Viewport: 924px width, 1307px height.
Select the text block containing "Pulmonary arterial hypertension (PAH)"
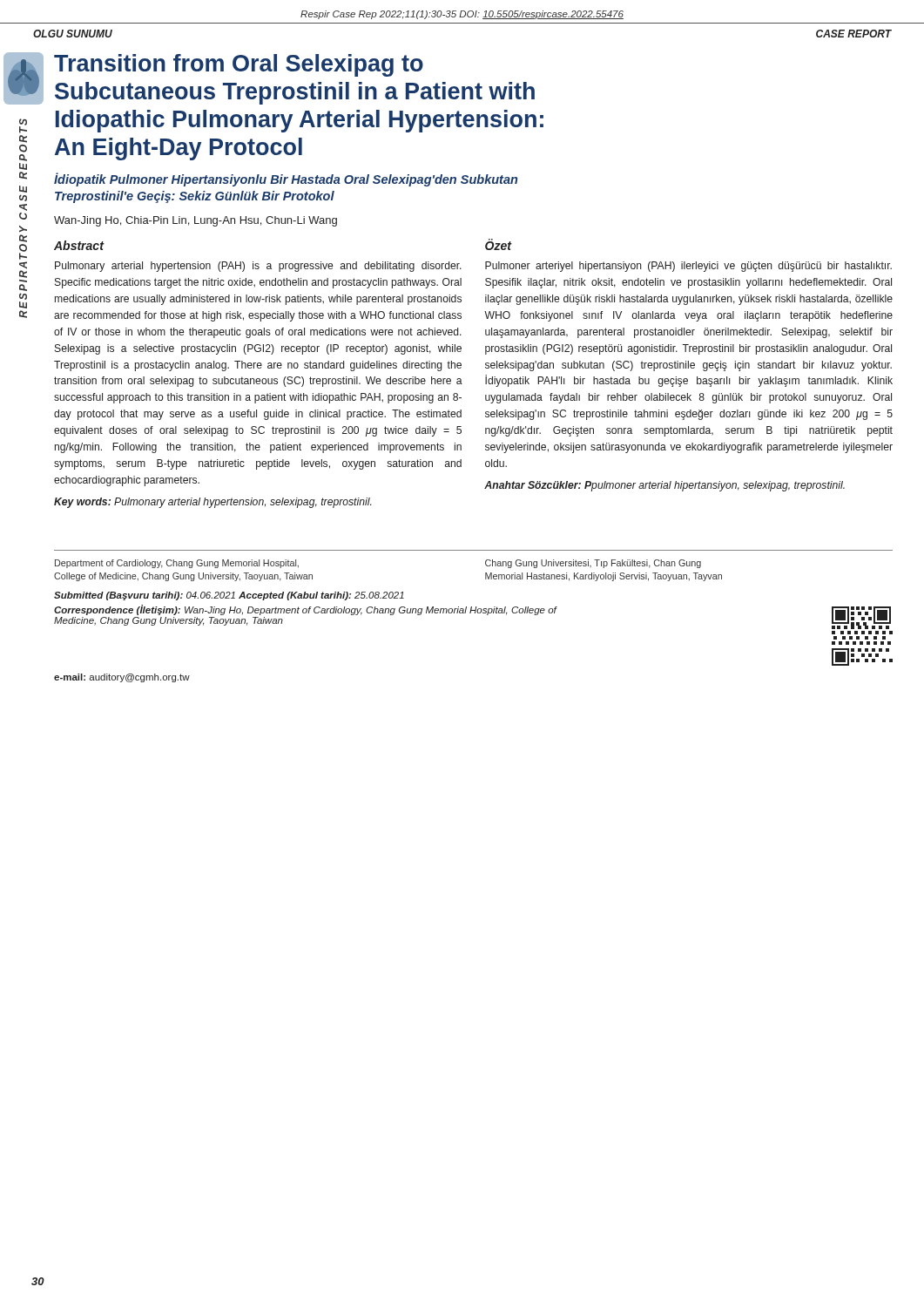click(258, 373)
